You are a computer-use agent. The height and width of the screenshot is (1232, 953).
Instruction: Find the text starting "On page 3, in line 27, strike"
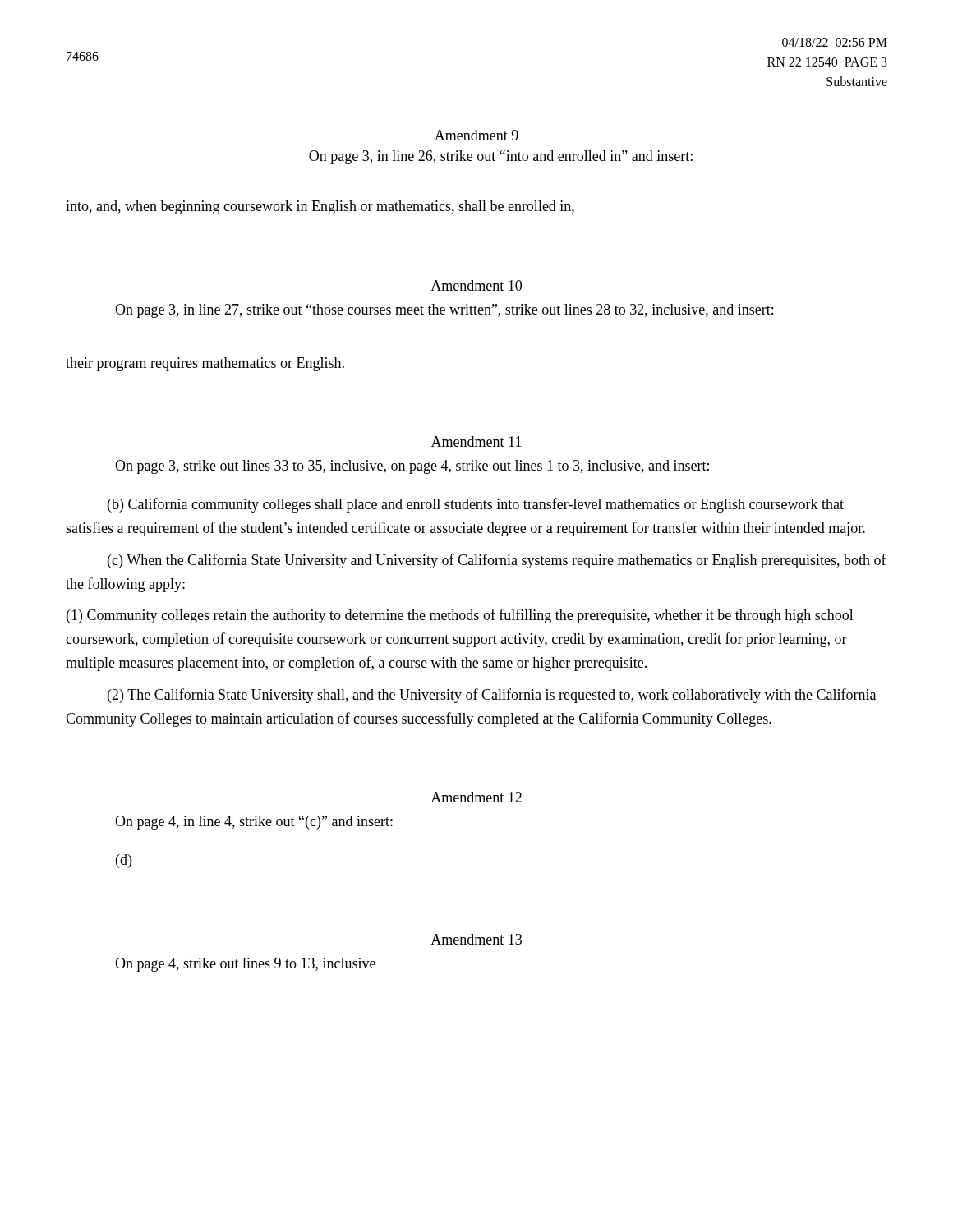coord(445,309)
